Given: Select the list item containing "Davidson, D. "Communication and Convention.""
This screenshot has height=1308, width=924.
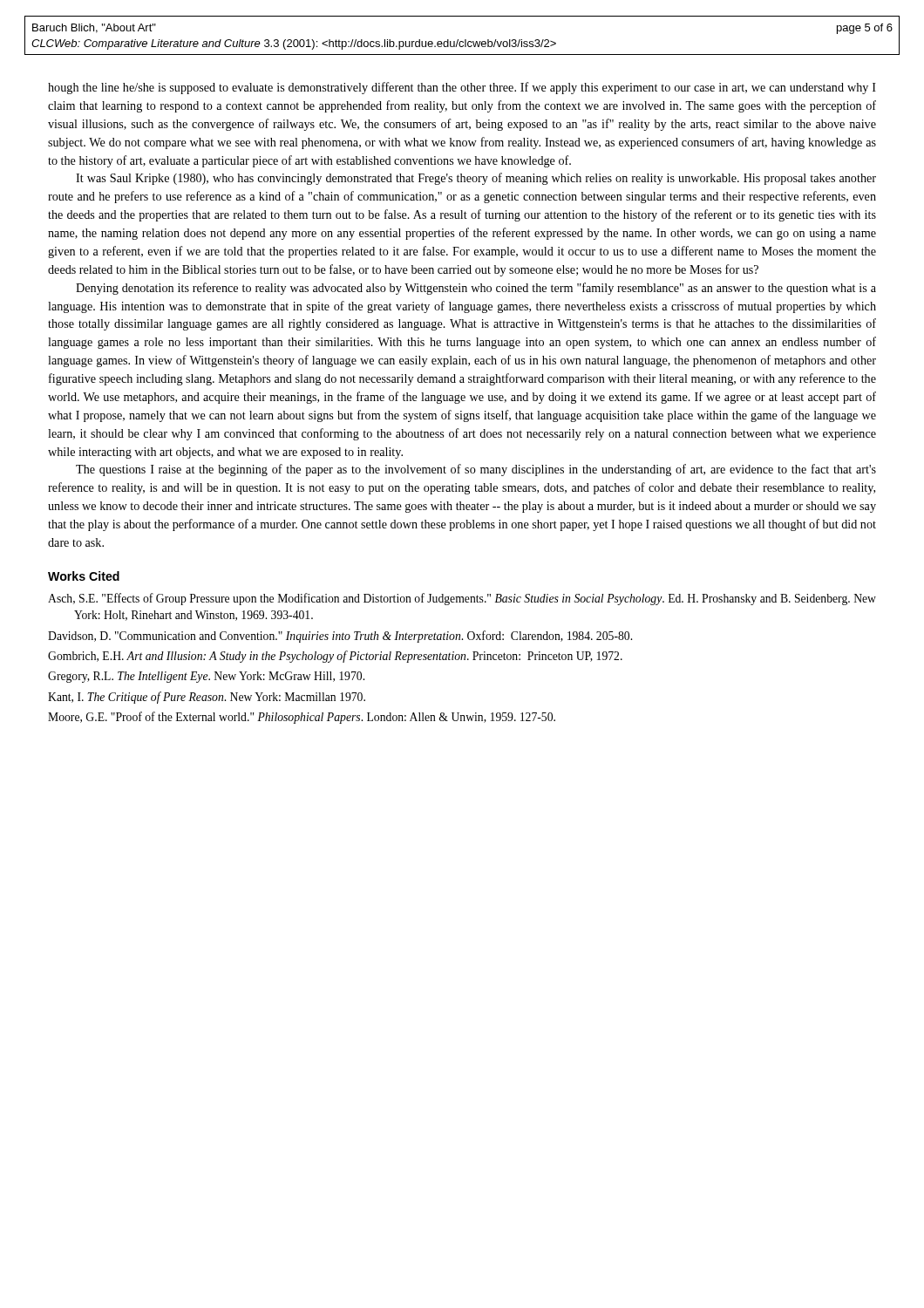Looking at the screenshot, I should click(340, 636).
